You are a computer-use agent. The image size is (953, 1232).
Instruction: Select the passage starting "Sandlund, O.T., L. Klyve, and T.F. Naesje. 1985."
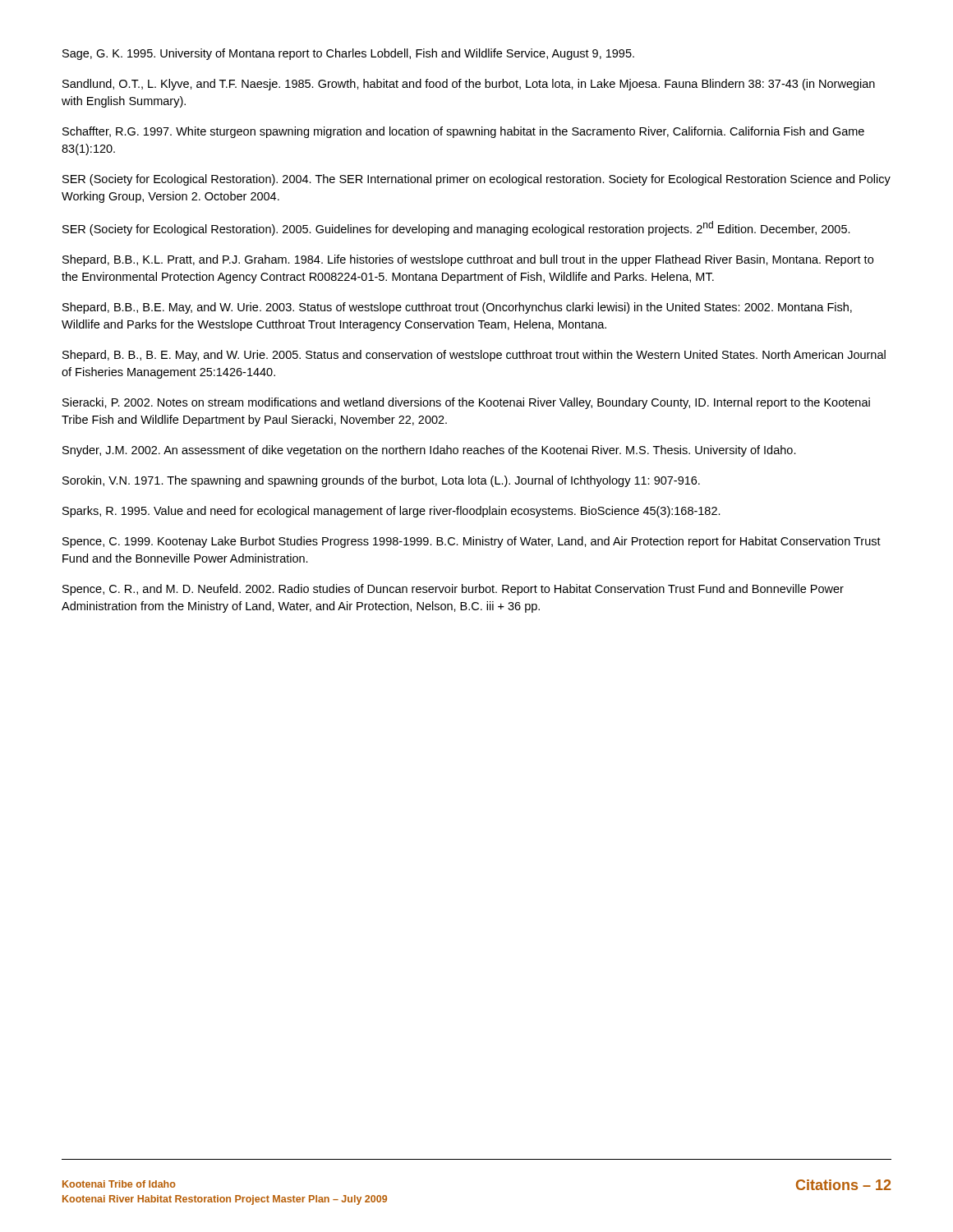pyautogui.click(x=468, y=92)
